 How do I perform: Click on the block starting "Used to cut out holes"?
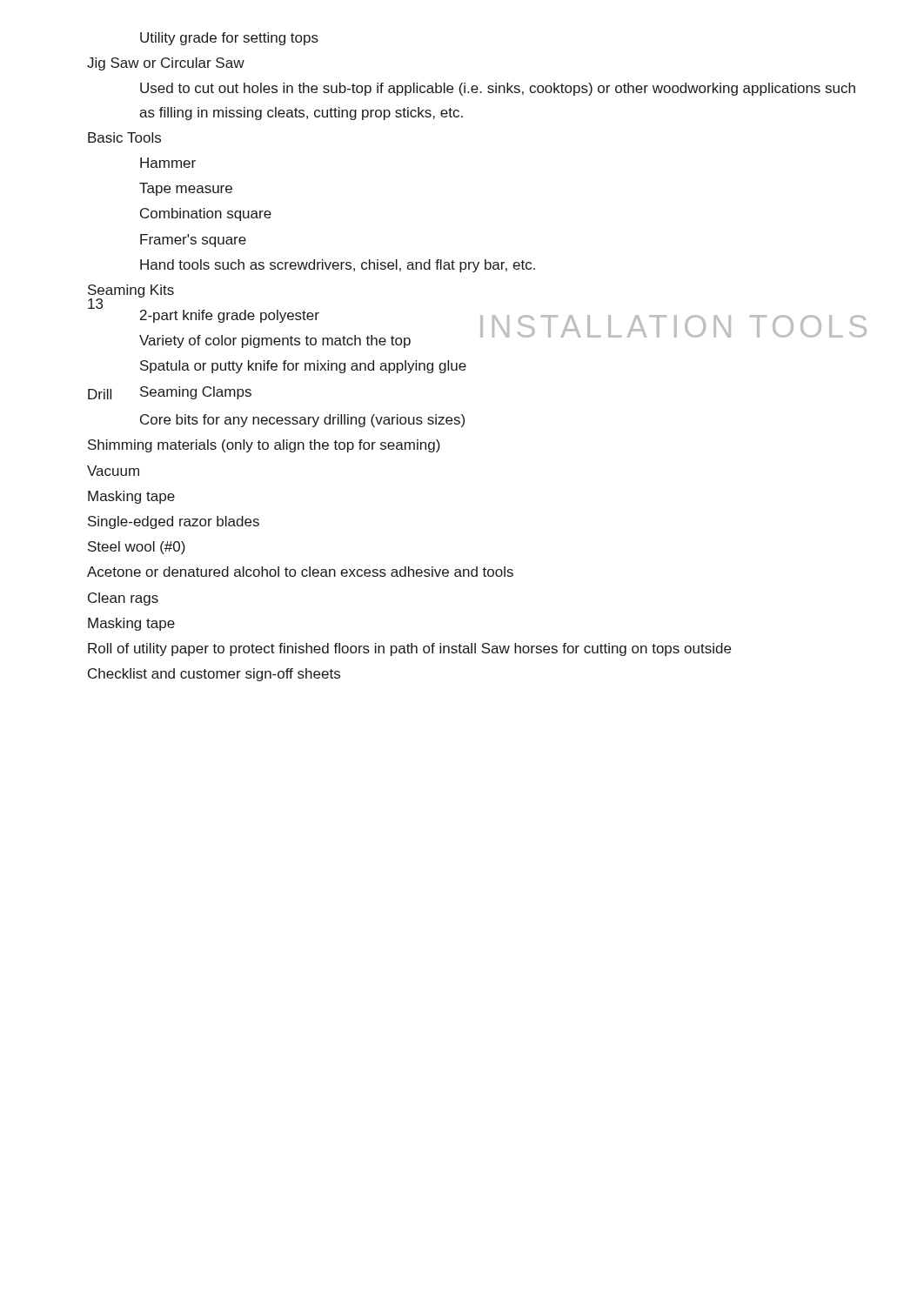click(498, 100)
